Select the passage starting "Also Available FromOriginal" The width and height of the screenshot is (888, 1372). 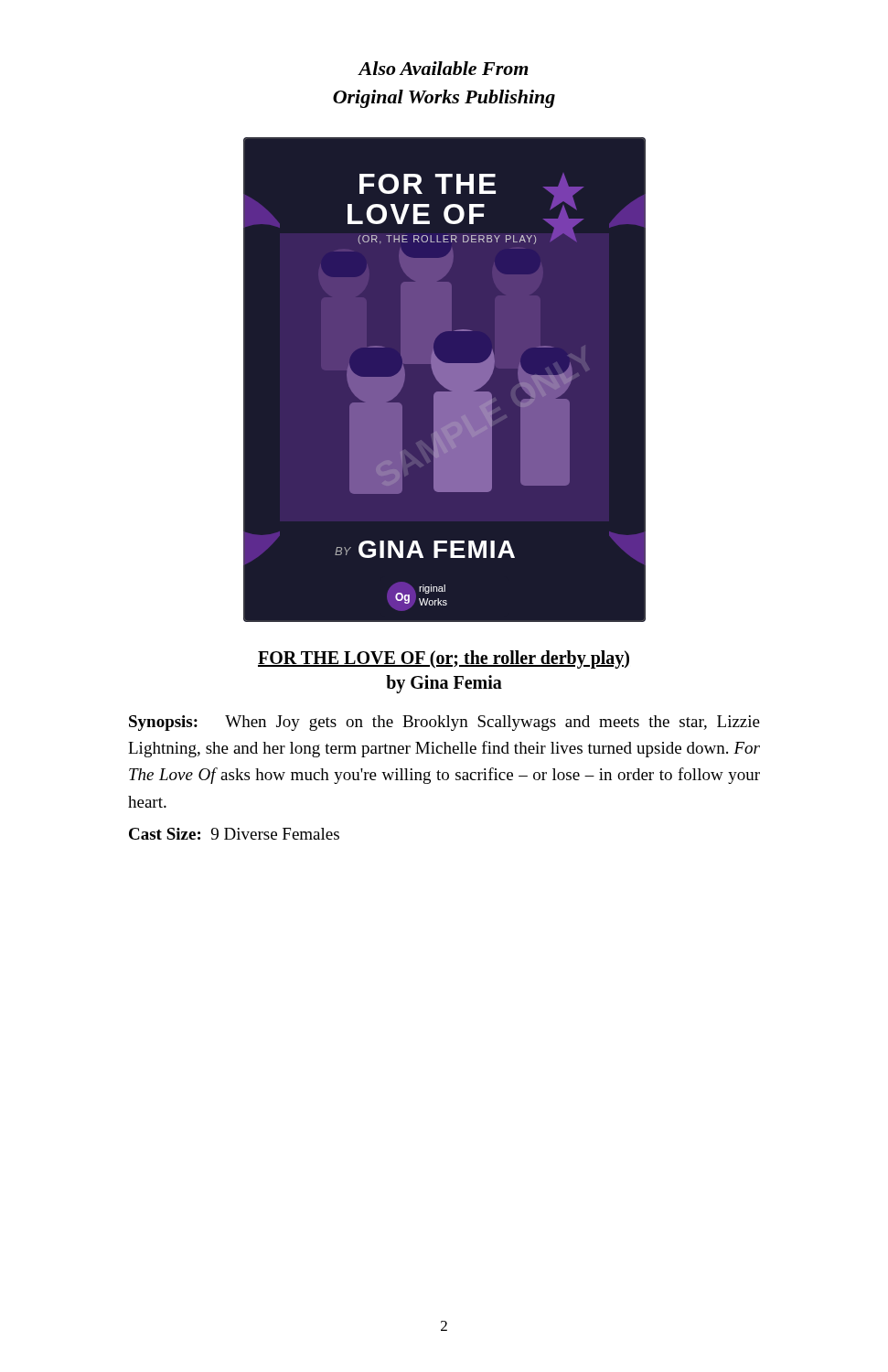(444, 82)
